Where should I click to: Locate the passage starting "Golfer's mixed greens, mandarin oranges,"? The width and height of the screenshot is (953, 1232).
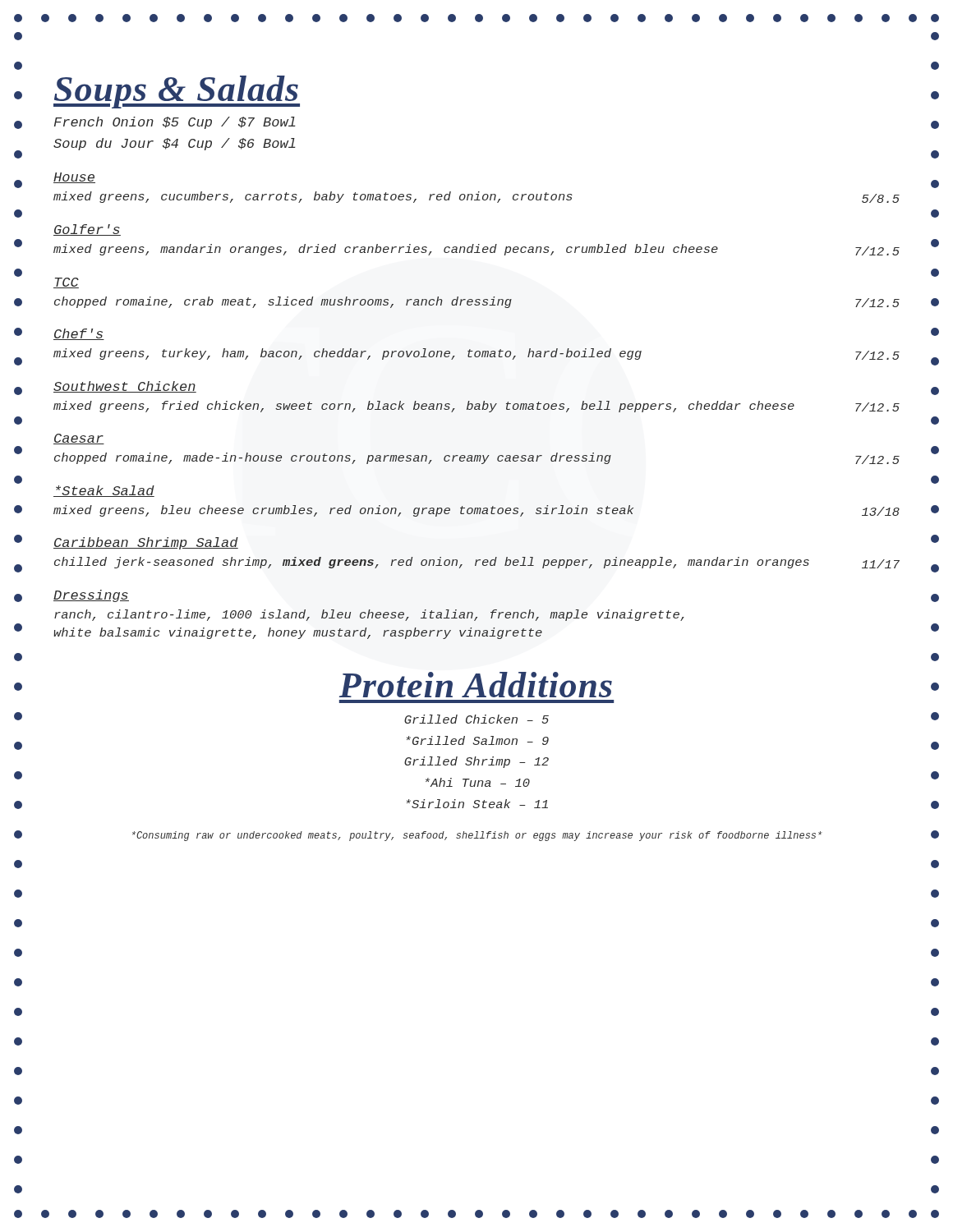476,240
